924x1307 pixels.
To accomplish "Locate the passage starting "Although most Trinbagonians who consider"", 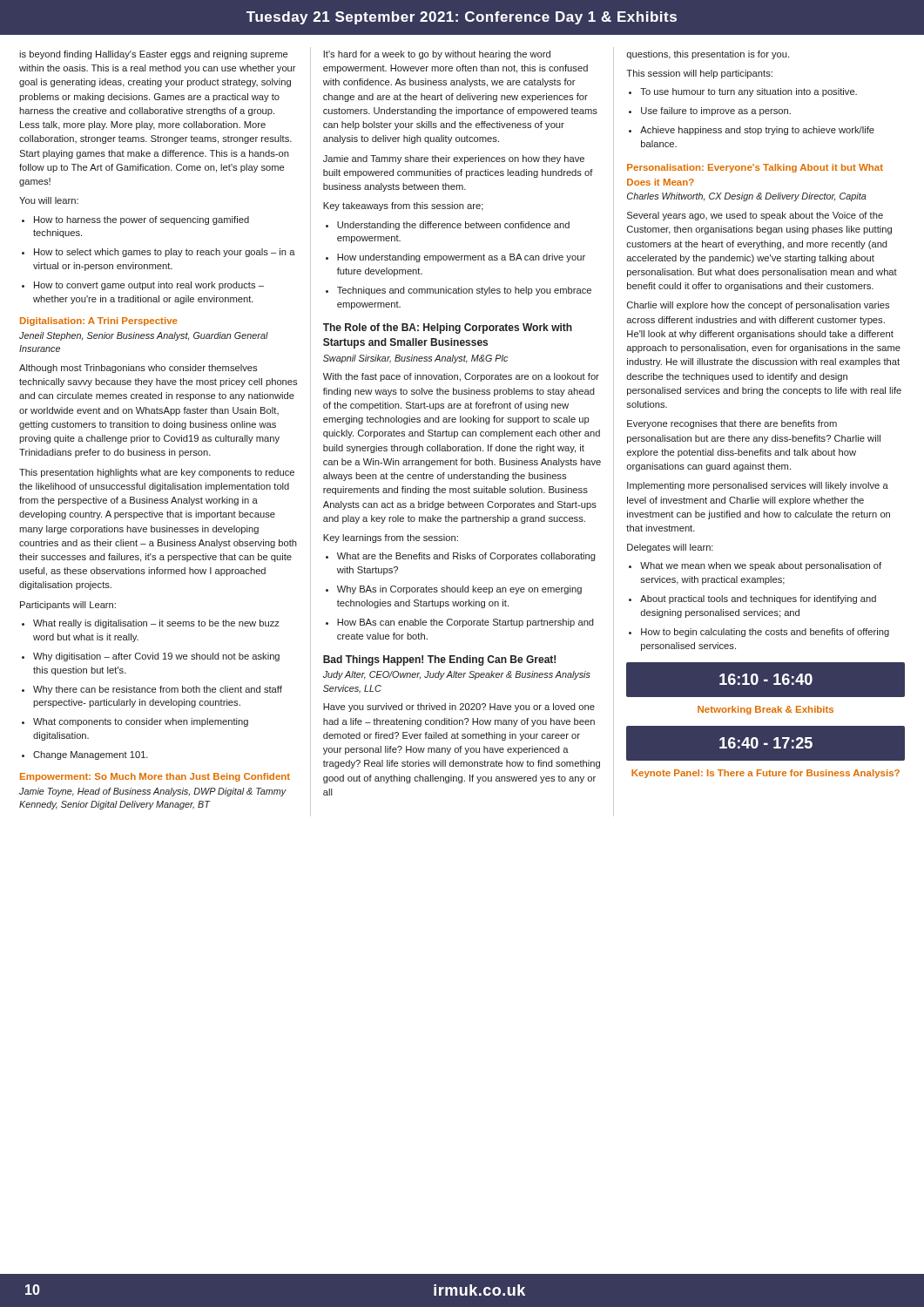I will (158, 476).
